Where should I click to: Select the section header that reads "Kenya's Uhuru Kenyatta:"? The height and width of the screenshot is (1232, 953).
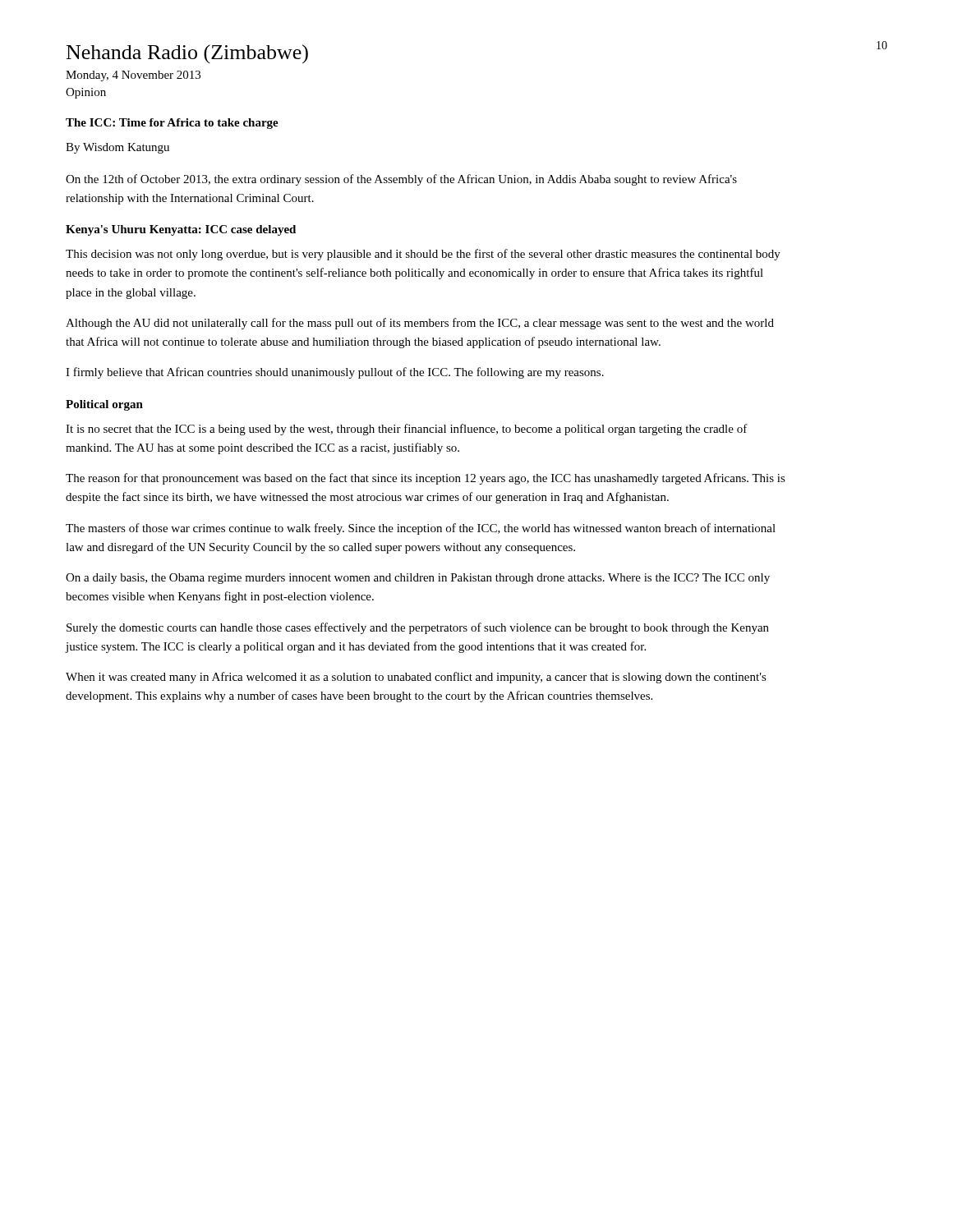[181, 229]
